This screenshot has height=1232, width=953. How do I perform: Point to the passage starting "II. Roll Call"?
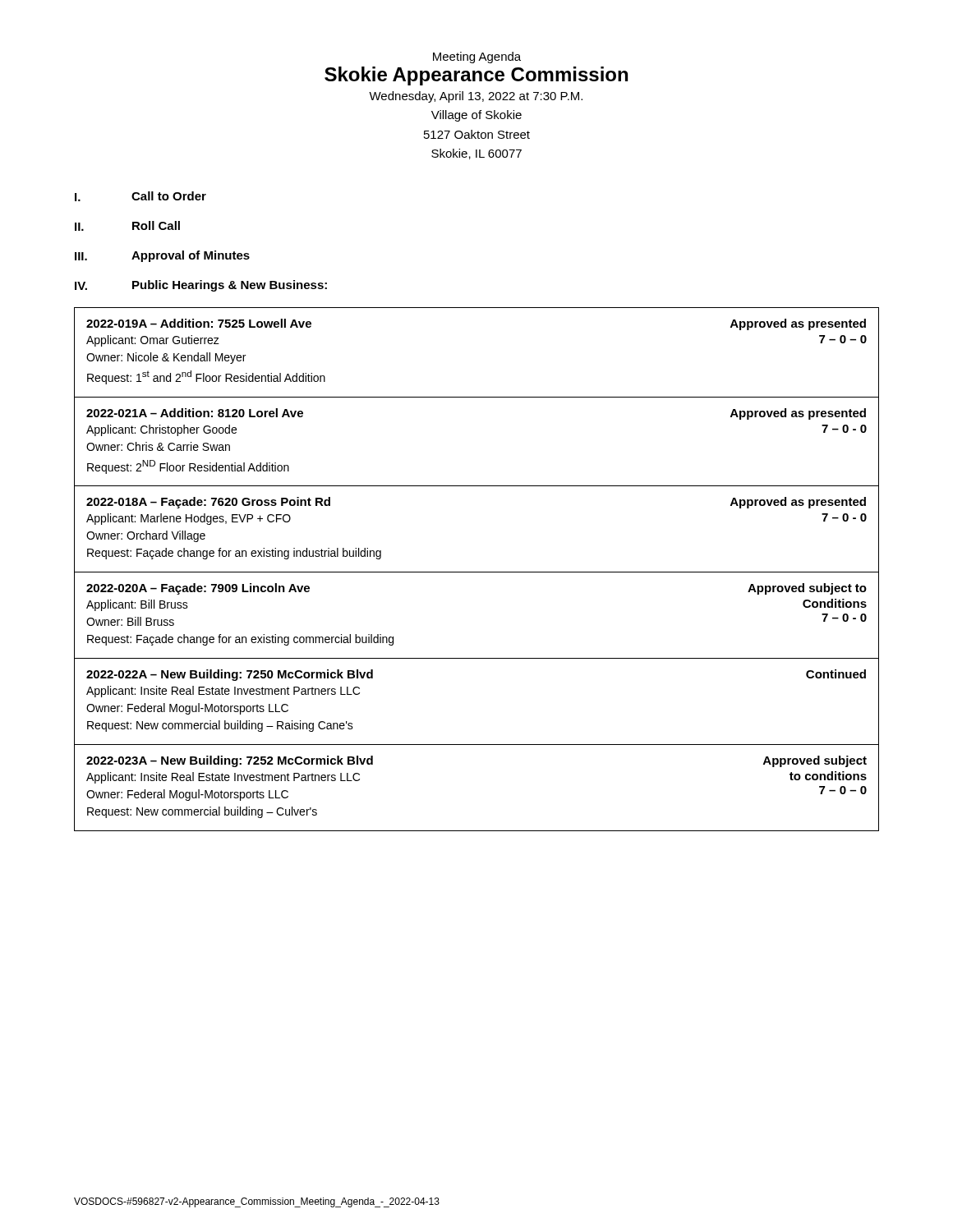pyautogui.click(x=127, y=226)
